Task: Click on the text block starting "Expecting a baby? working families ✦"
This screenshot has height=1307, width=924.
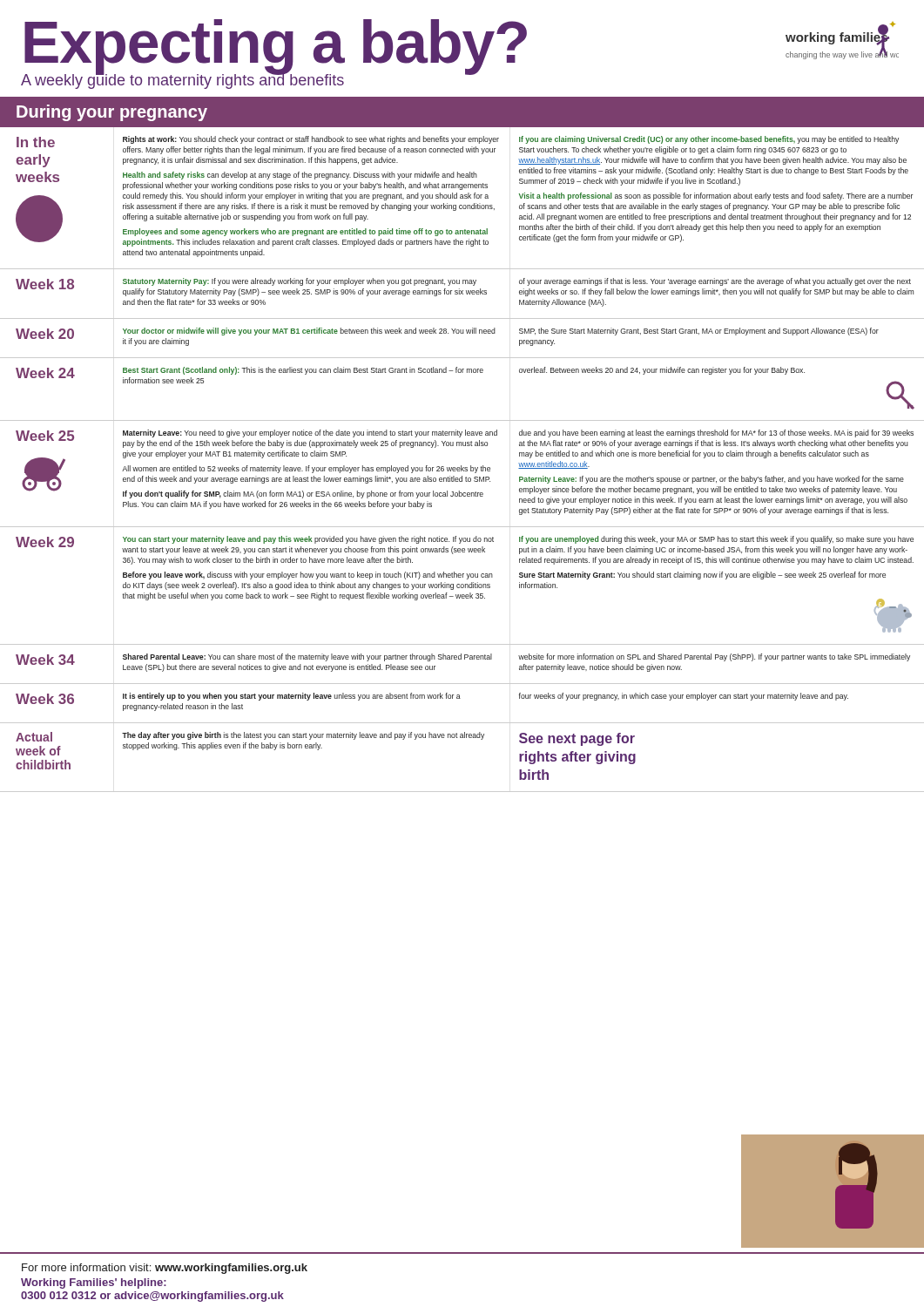Action: pyautogui.click(x=464, y=40)
